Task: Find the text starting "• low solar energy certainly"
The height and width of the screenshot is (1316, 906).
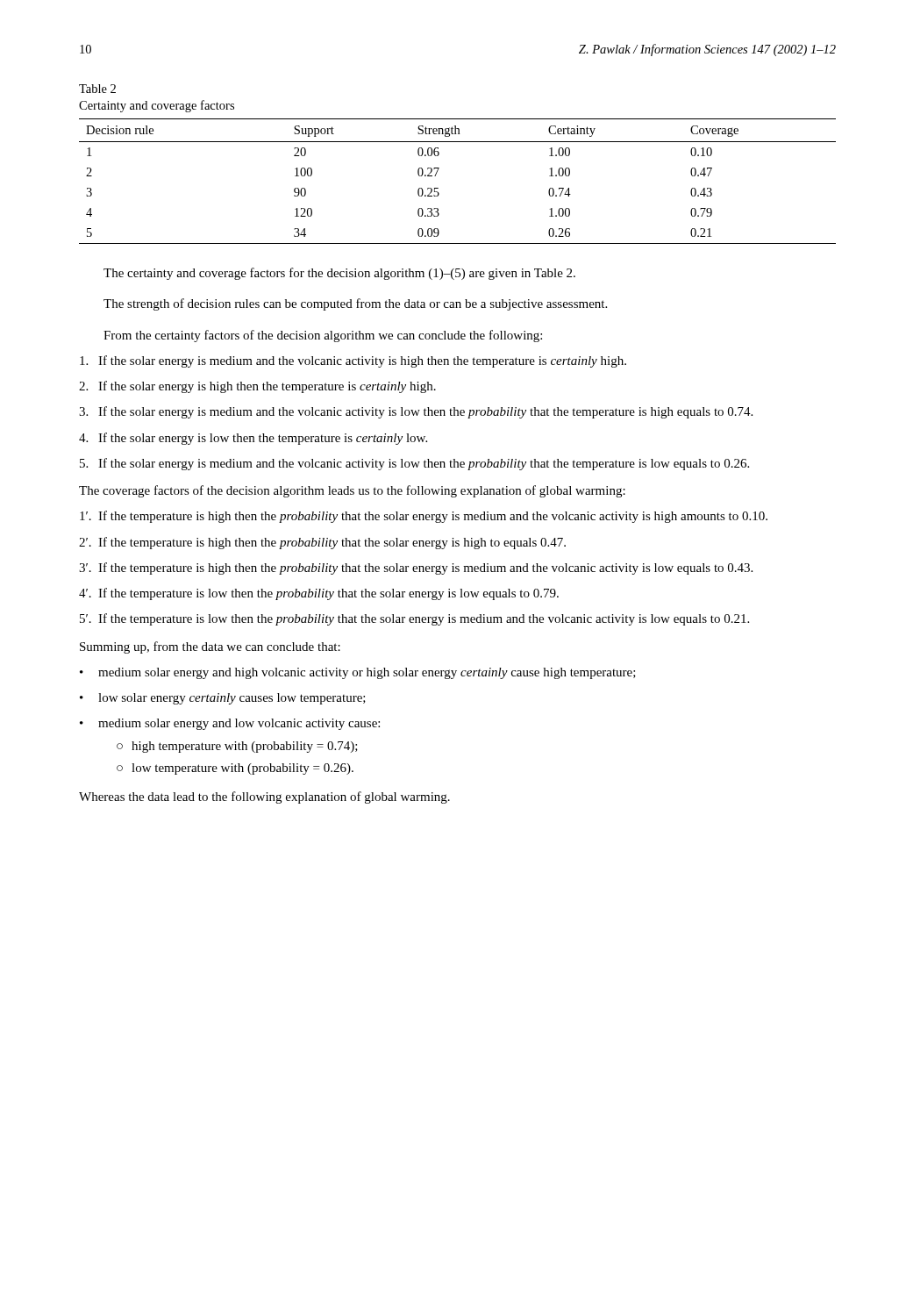Action: pos(223,699)
